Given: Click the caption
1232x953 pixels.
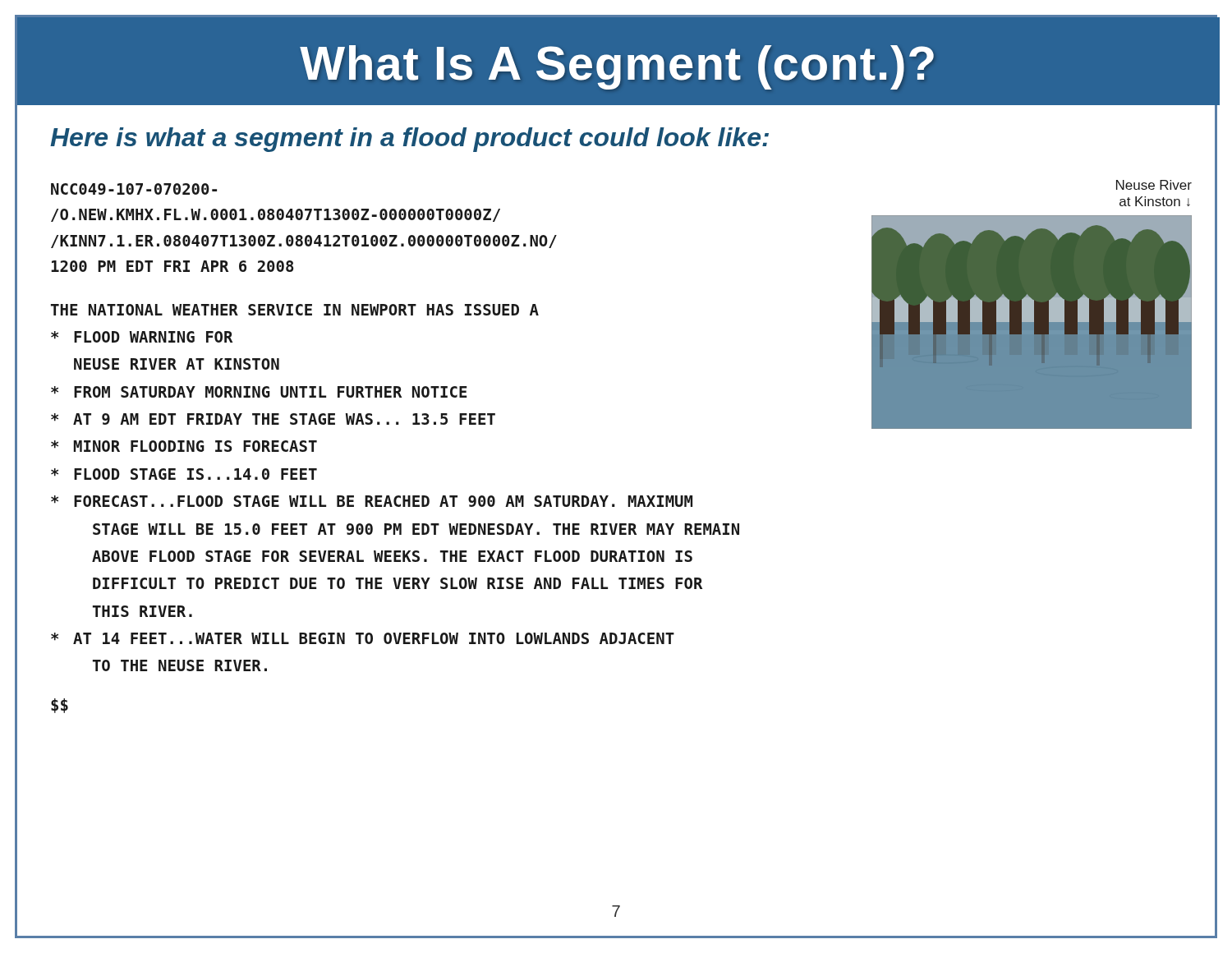Looking at the screenshot, I should [1011, 194].
